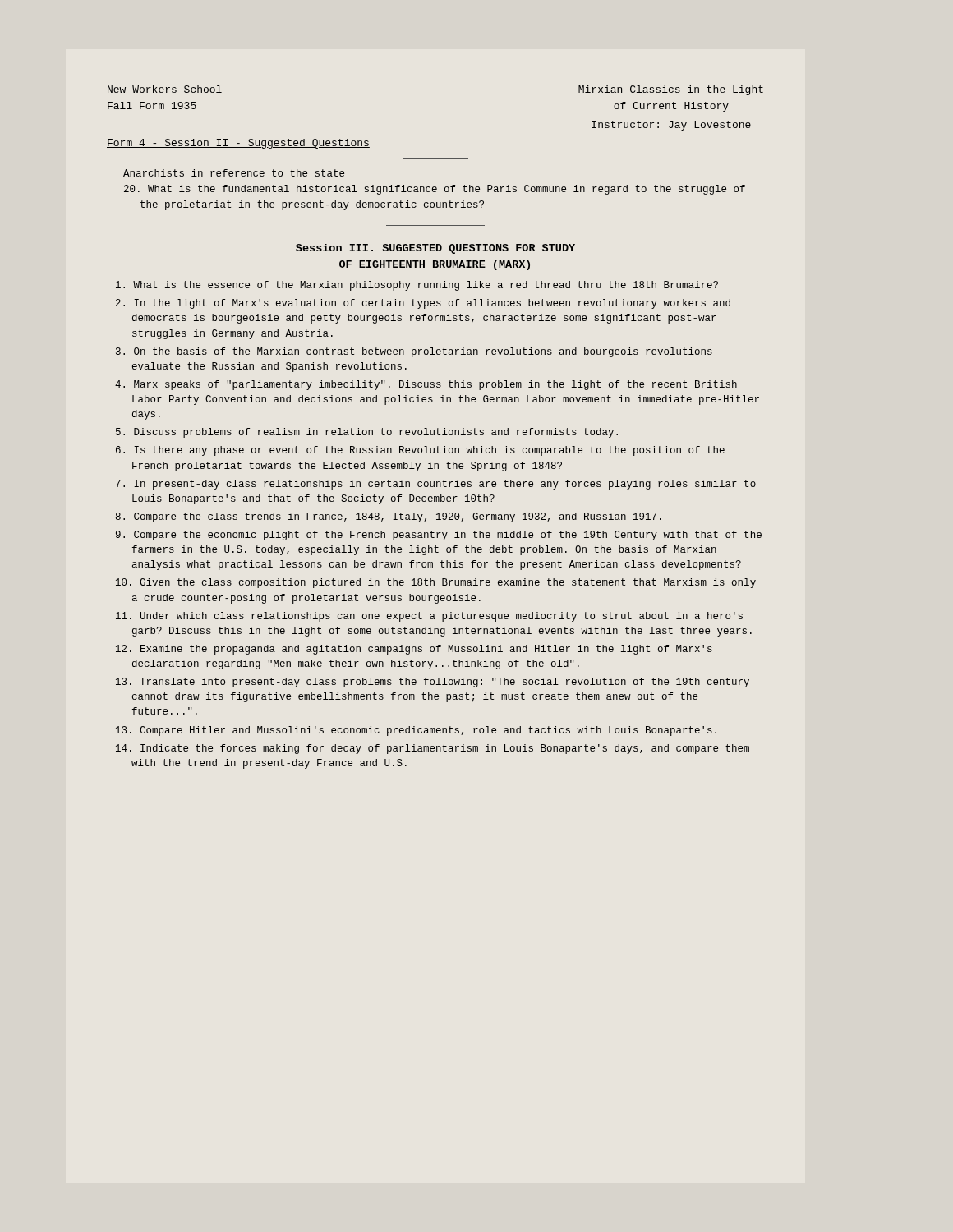This screenshot has width=953, height=1232.
Task: Click on the element starting "5. Discuss problems of realism in relation"
Action: click(x=368, y=433)
